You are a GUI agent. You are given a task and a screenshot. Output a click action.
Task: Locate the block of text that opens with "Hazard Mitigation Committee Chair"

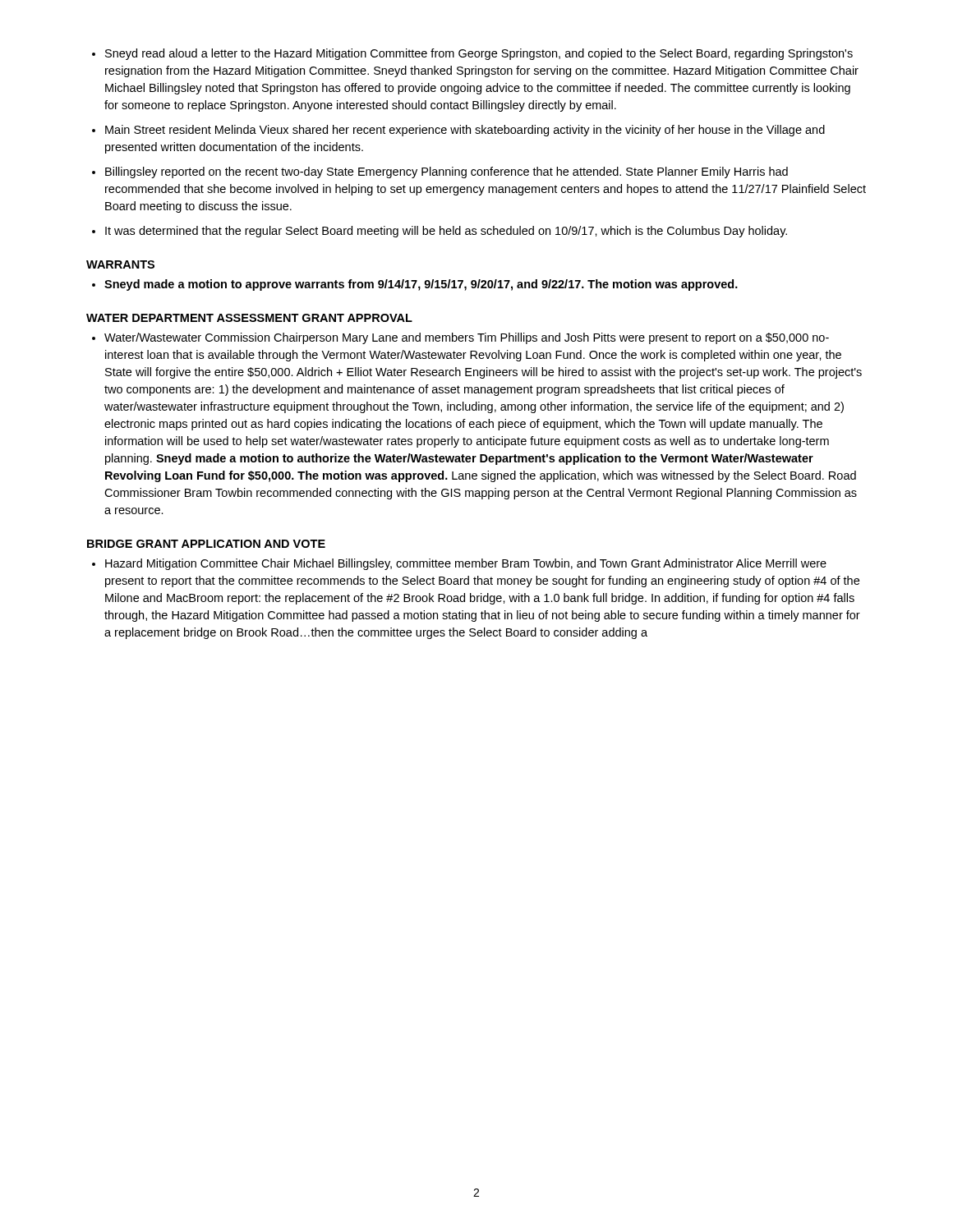pyautogui.click(x=486, y=599)
